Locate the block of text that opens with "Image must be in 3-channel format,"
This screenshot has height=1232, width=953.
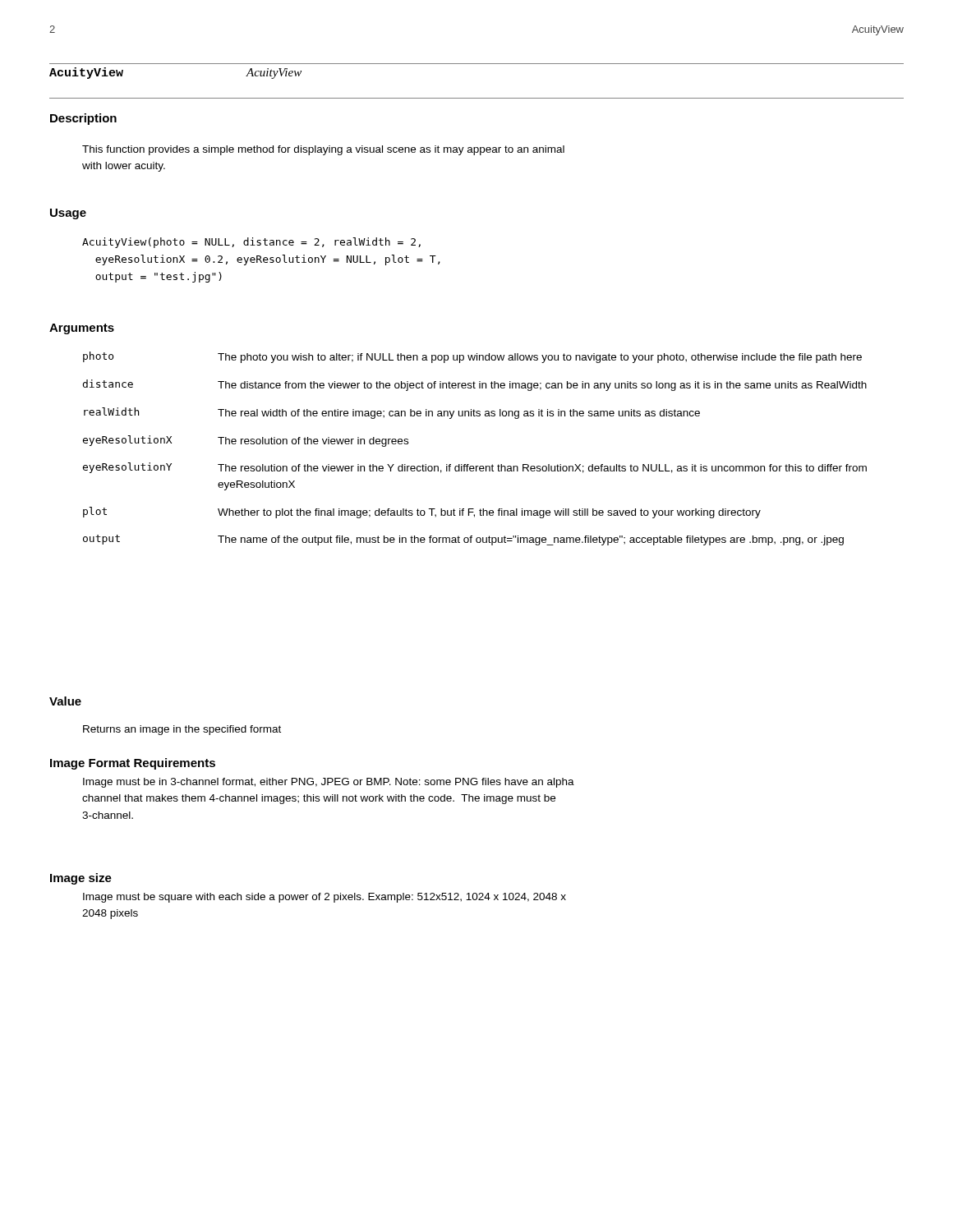point(328,798)
